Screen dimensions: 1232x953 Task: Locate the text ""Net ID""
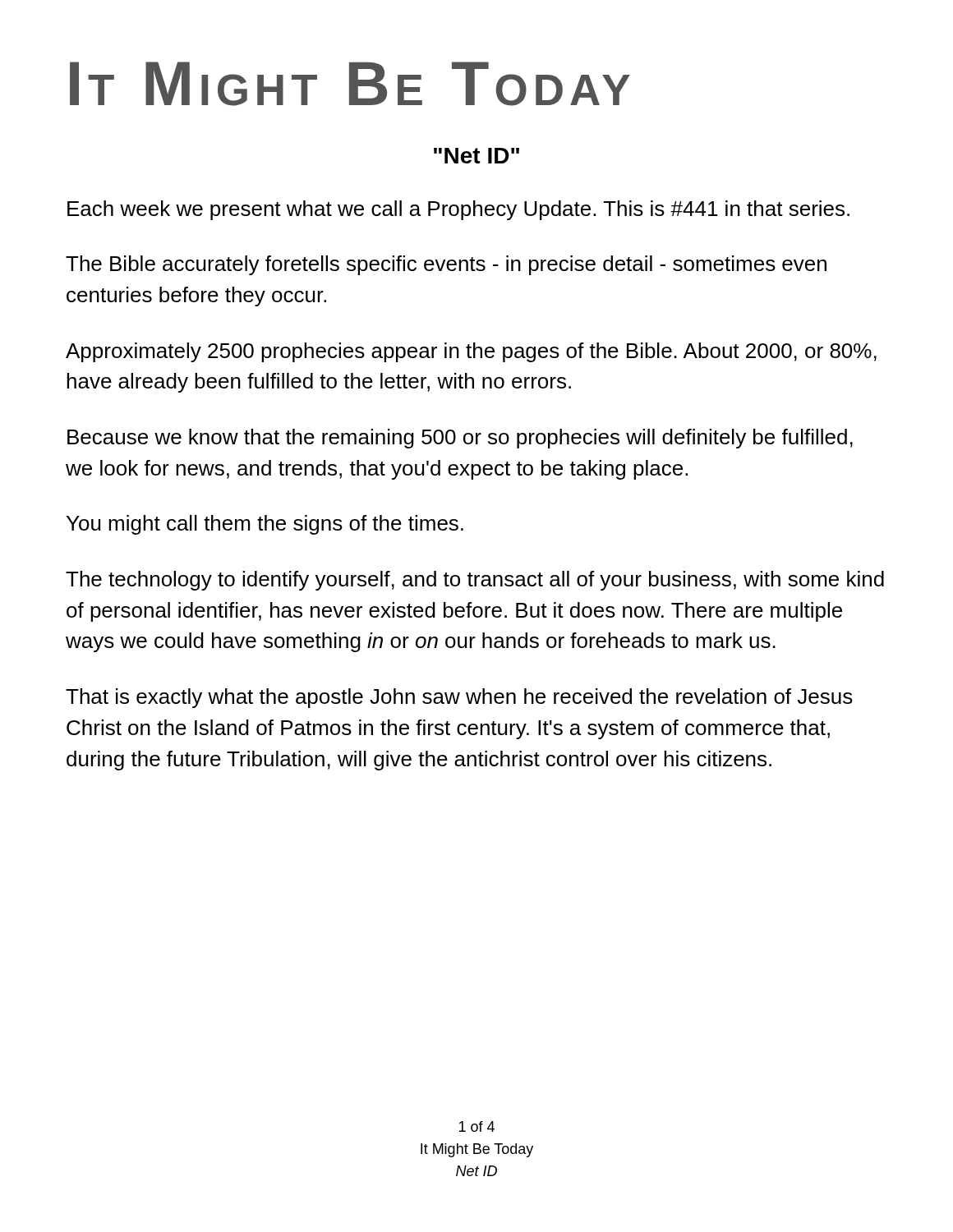tap(476, 156)
